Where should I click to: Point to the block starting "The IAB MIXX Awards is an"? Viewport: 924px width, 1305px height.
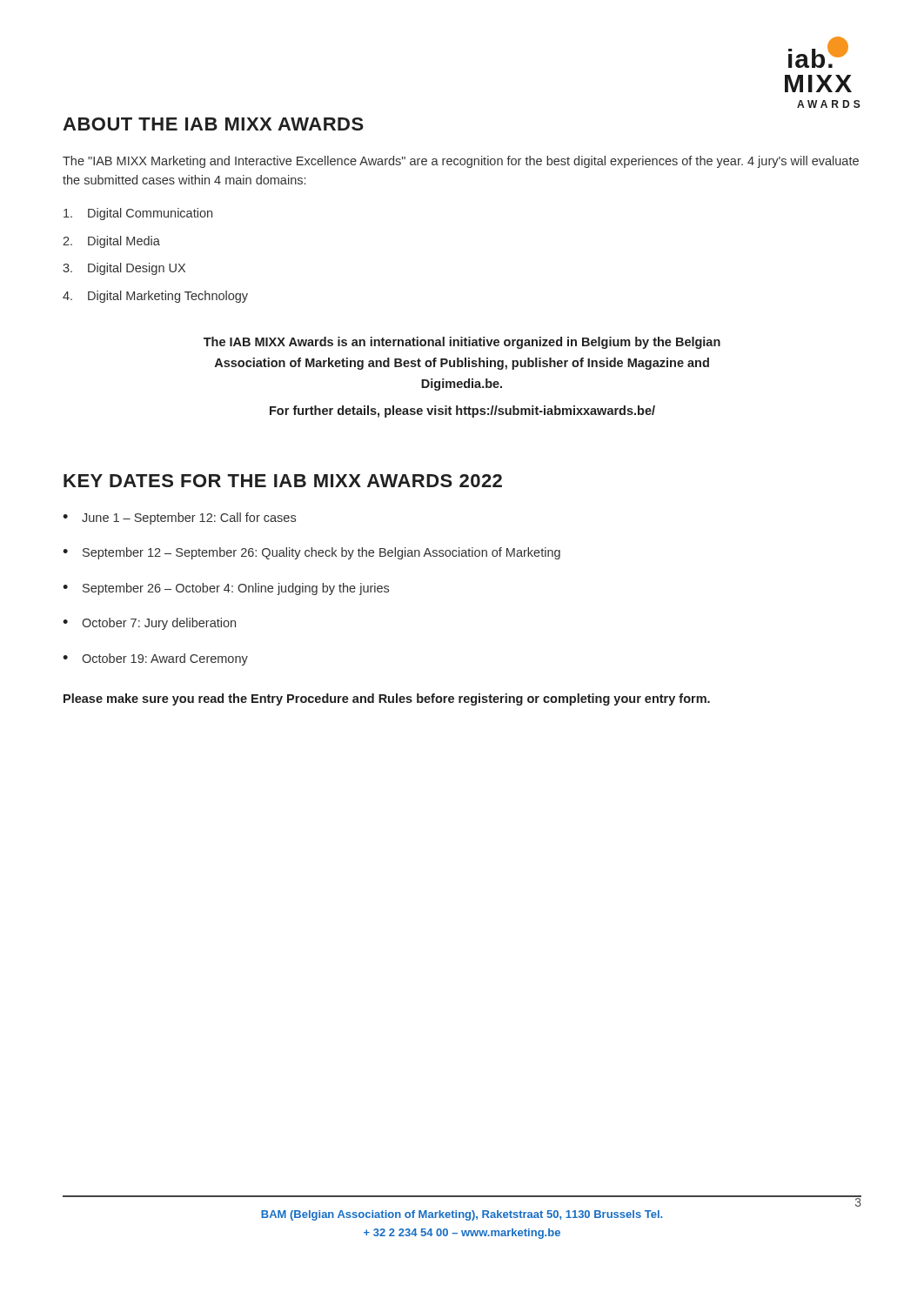[462, 364]
